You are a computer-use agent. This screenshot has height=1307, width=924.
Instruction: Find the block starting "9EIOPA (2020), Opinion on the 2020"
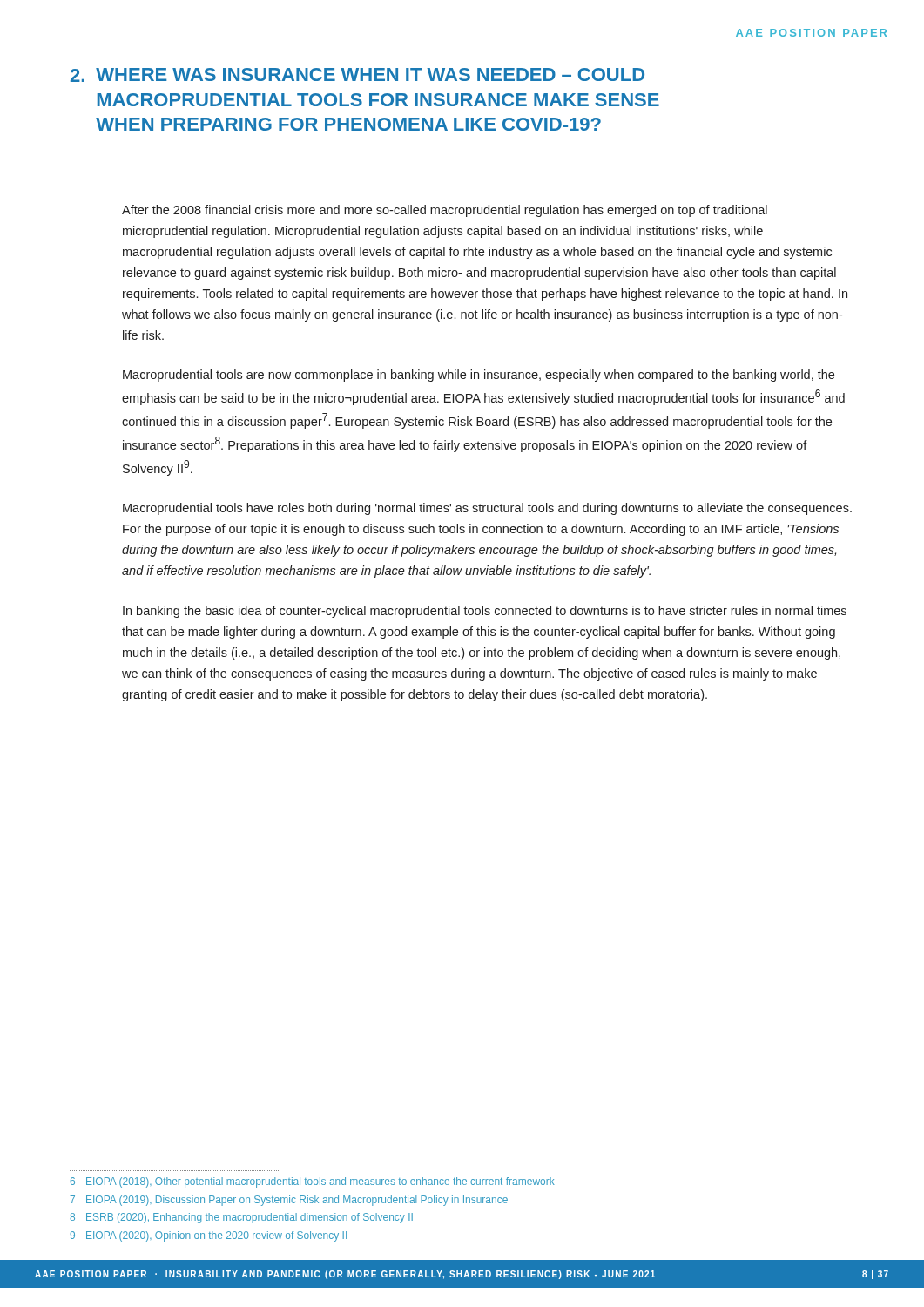(x=209, y=1235)
